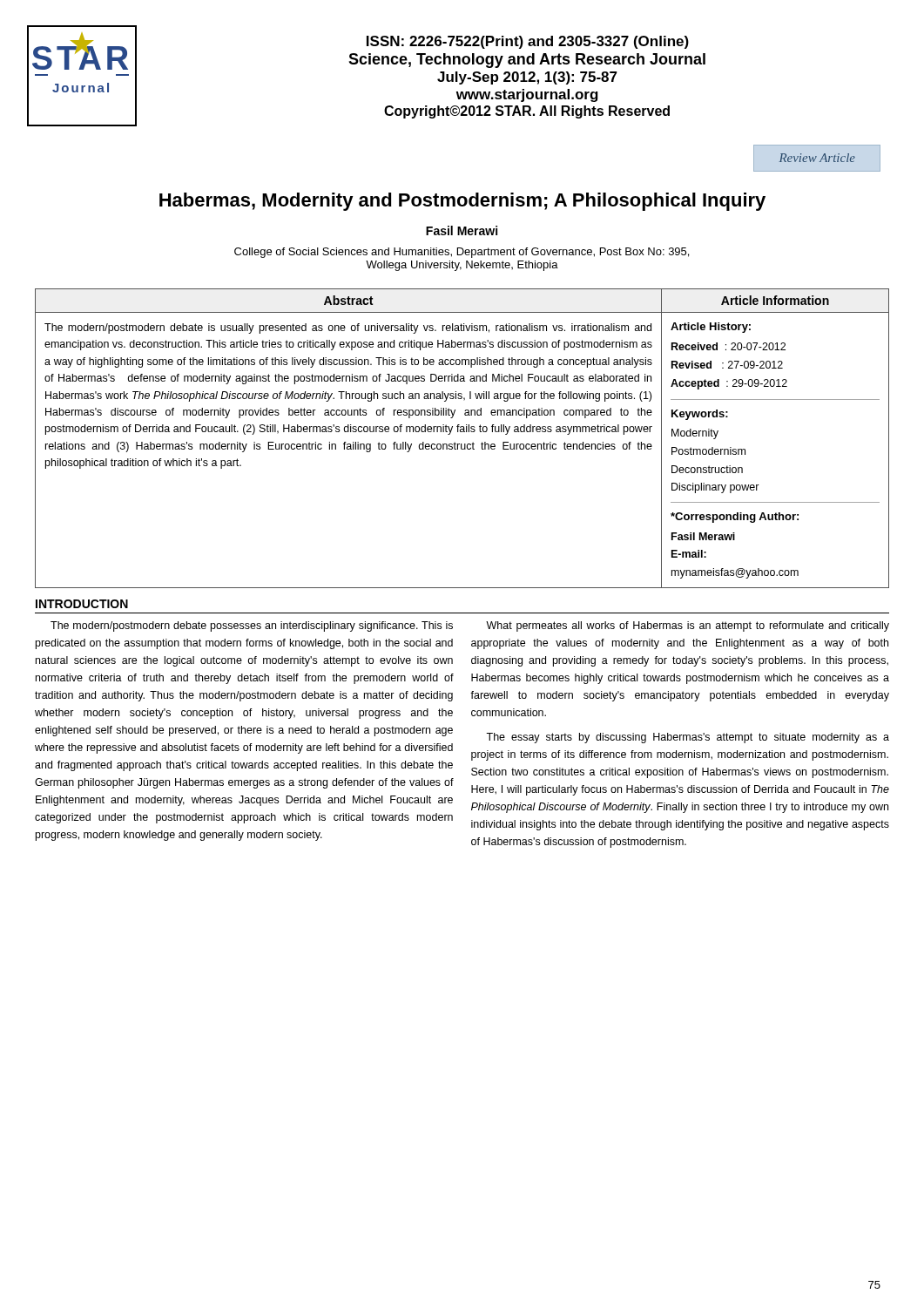Locate the title that reads "Habermas, Modernity and Postmodernism; A Philosophical Inquiry"

[x=462, y=200]
